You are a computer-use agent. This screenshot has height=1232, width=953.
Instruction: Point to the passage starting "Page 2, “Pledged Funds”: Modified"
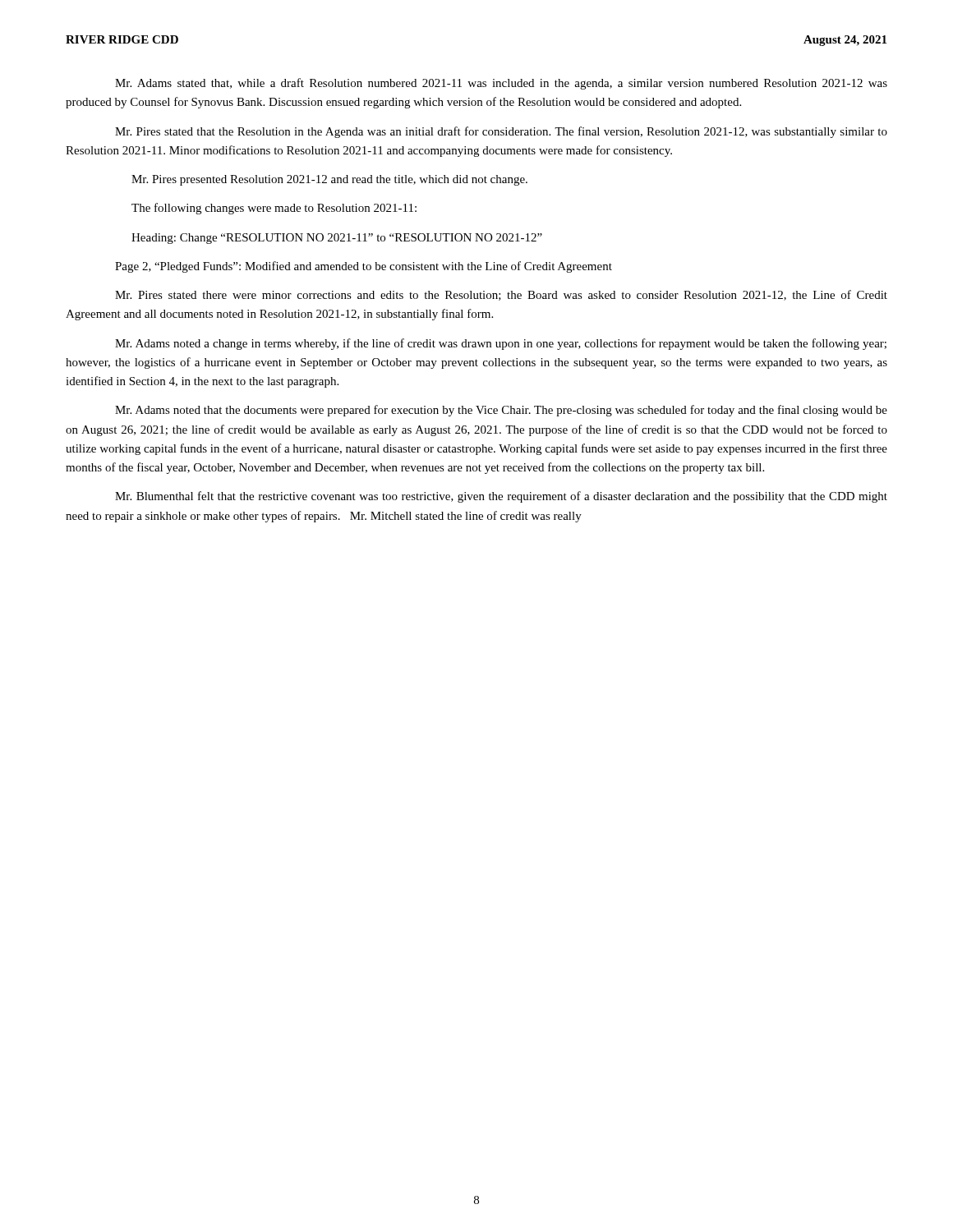pos(363,266)
